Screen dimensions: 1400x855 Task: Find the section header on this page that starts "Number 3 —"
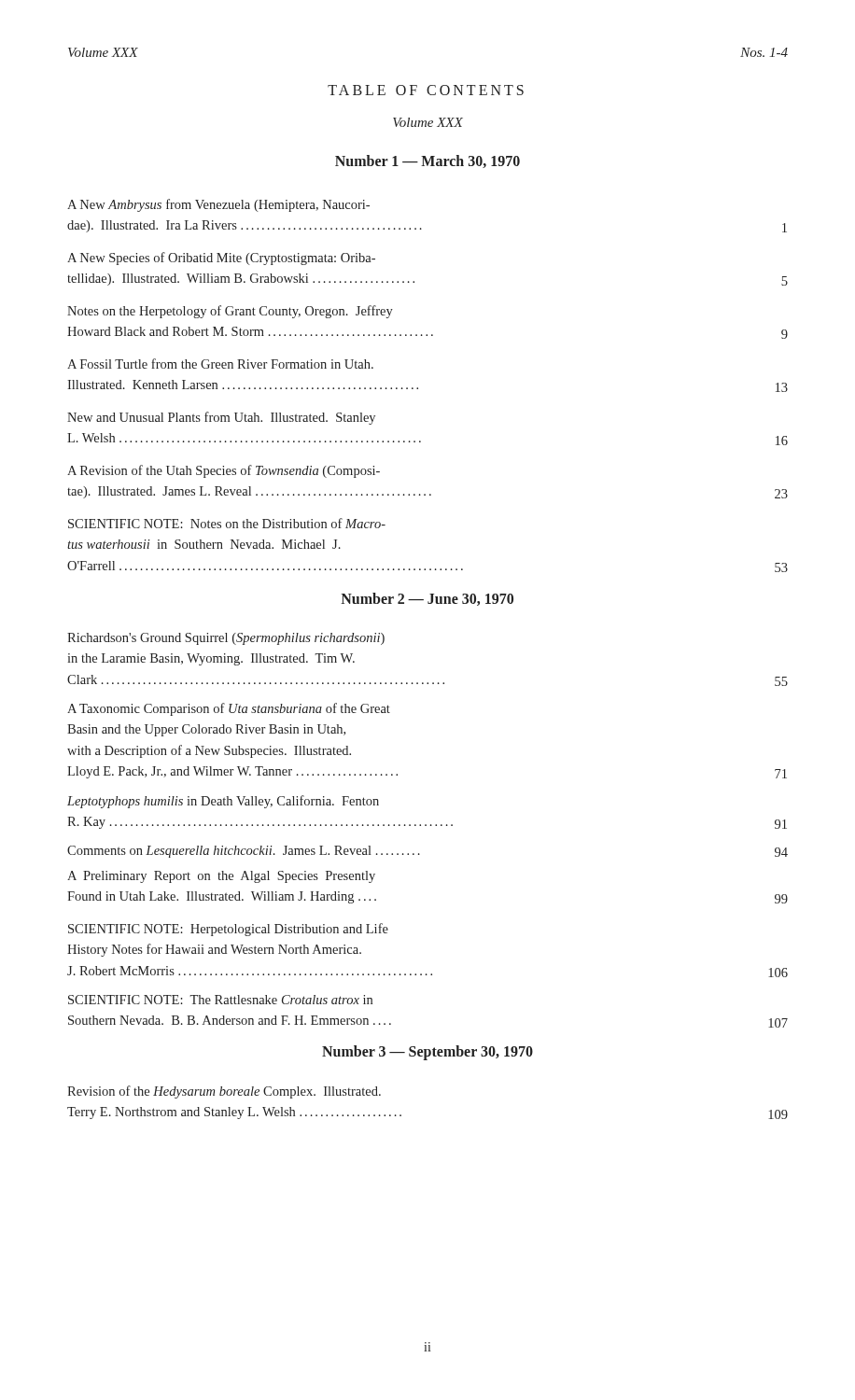tap(428, 1051)
